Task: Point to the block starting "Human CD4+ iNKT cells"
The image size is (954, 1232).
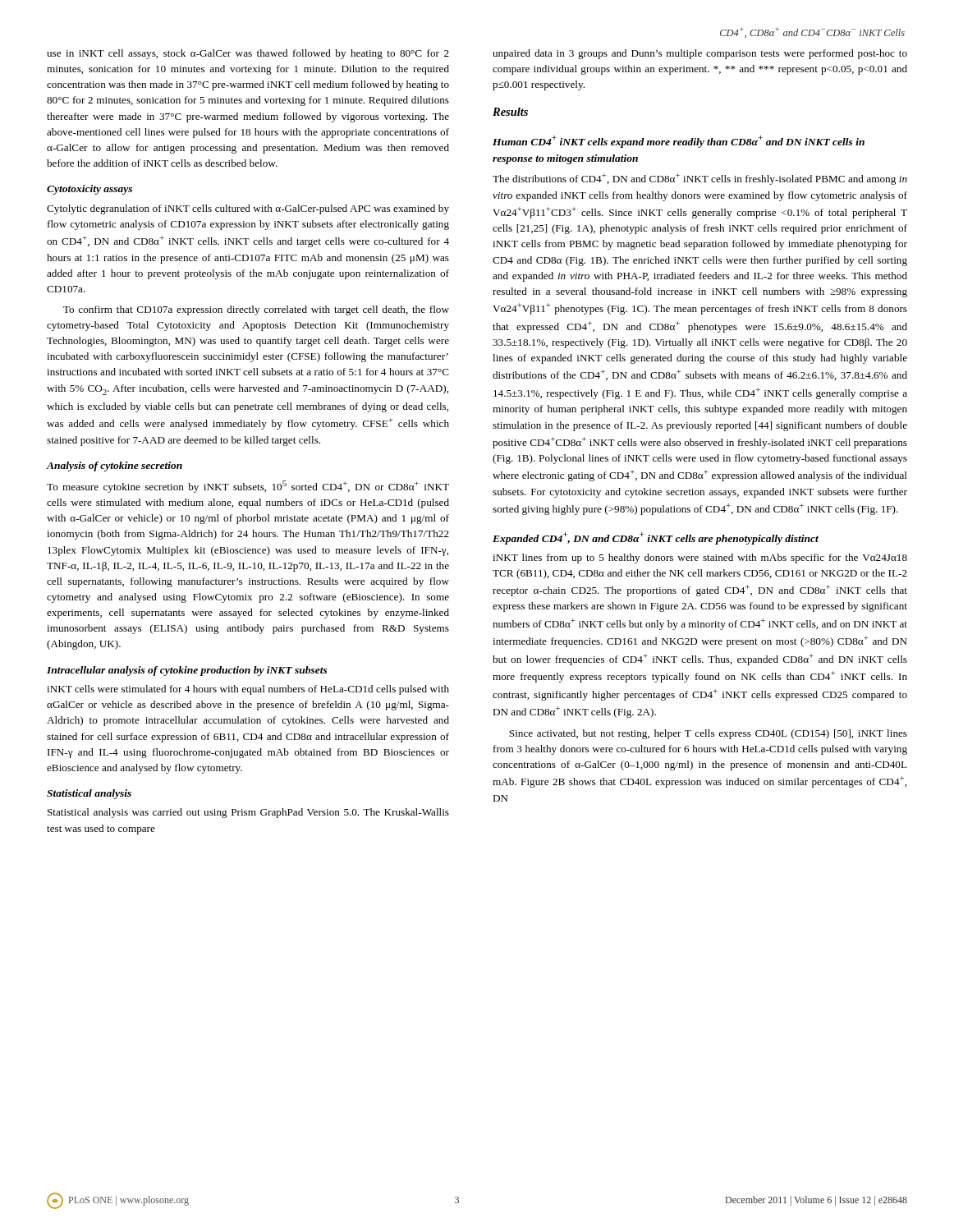Action: [679, 148]
